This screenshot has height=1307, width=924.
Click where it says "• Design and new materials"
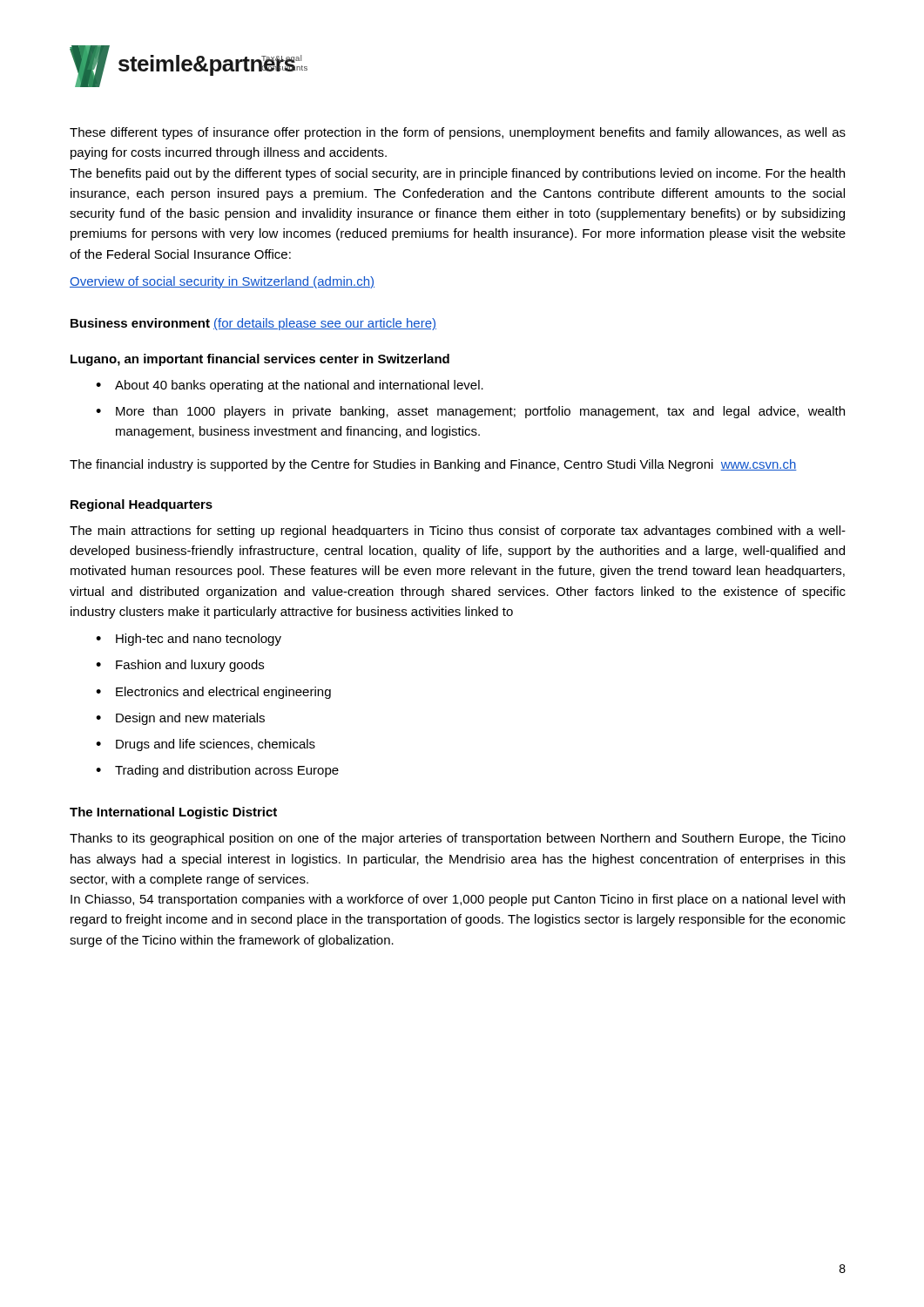point(180,719)
